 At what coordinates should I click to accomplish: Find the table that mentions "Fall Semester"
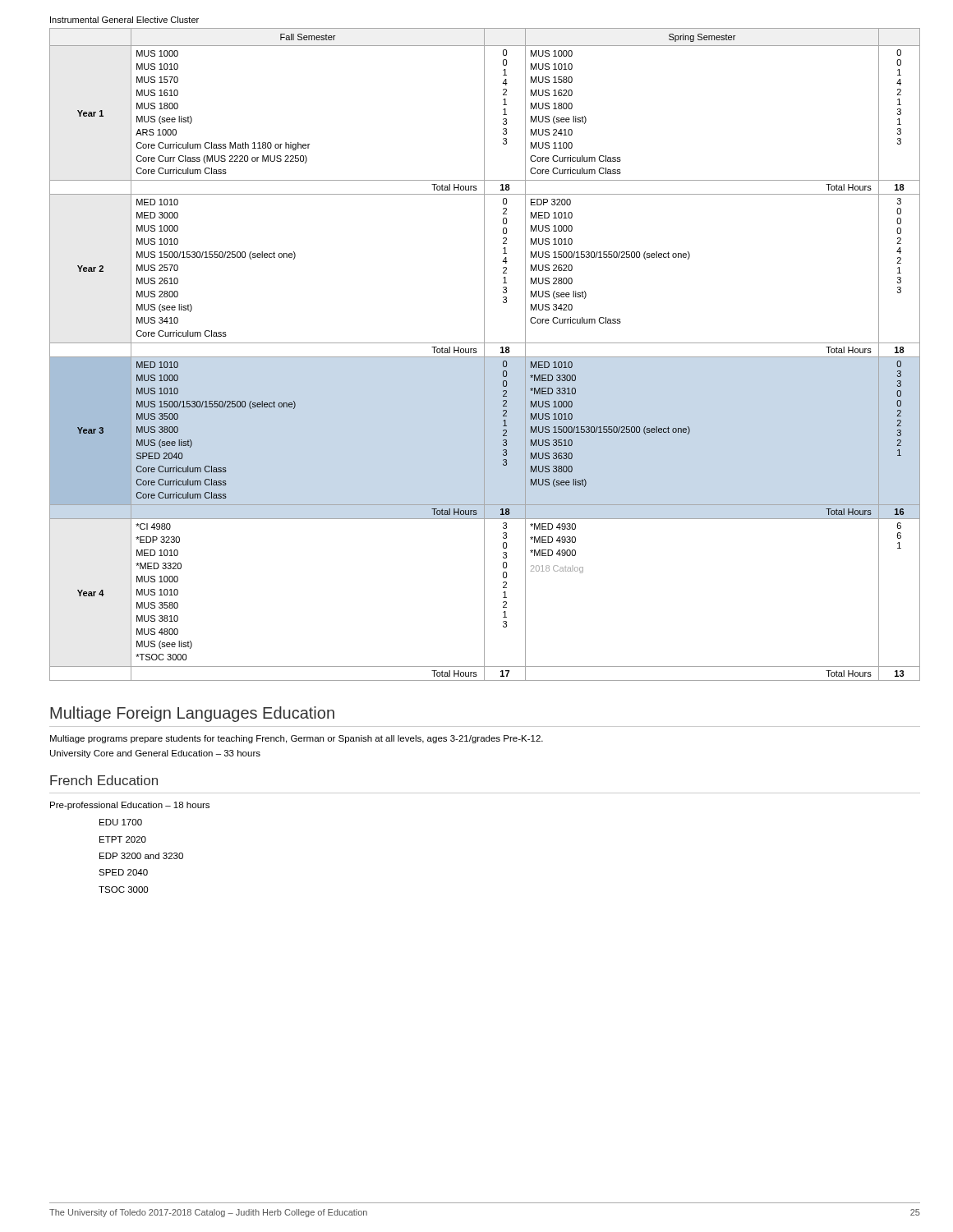tap(485, 355)
